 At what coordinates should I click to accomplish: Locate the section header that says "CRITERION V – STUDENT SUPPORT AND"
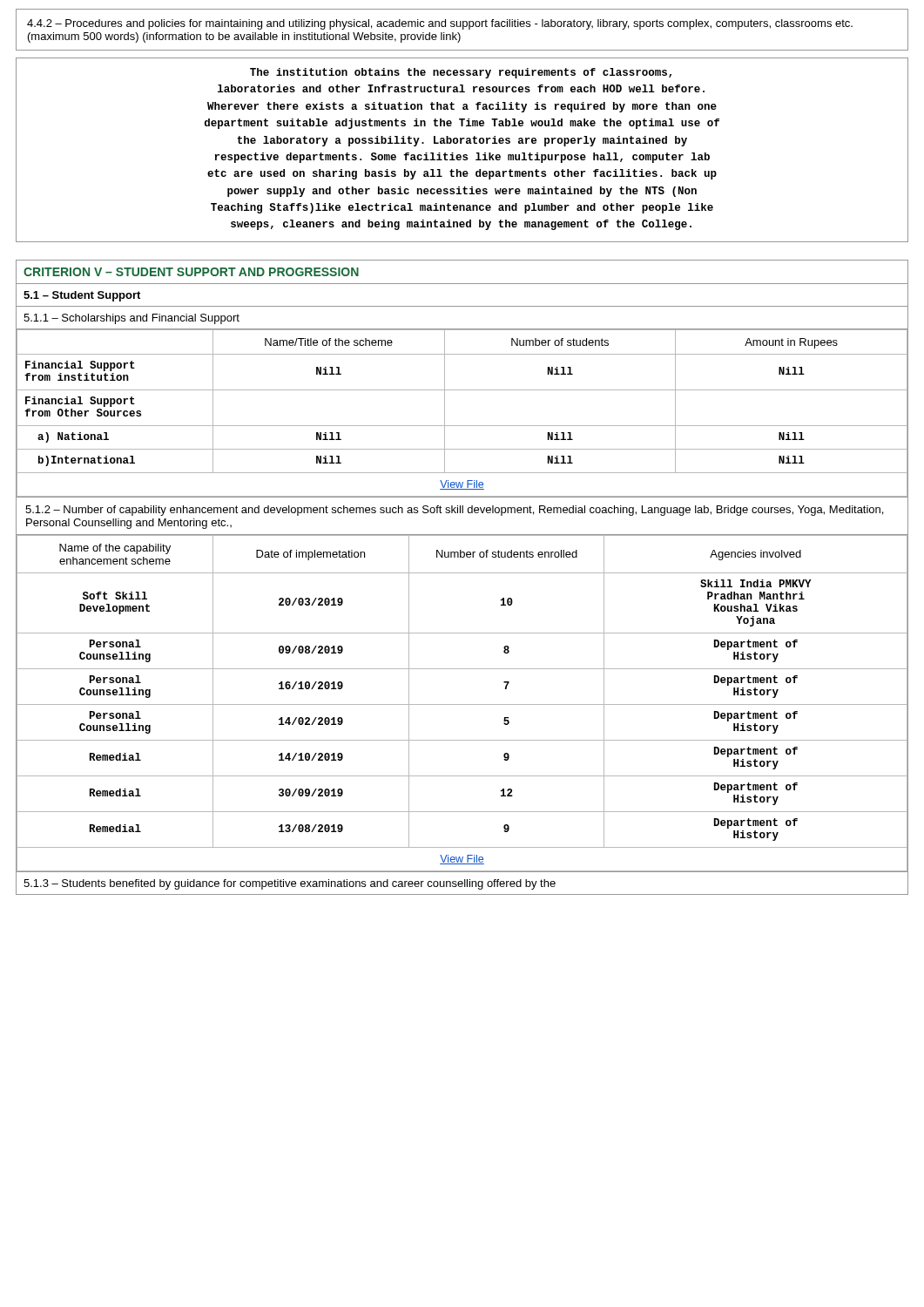coord(191,272)
